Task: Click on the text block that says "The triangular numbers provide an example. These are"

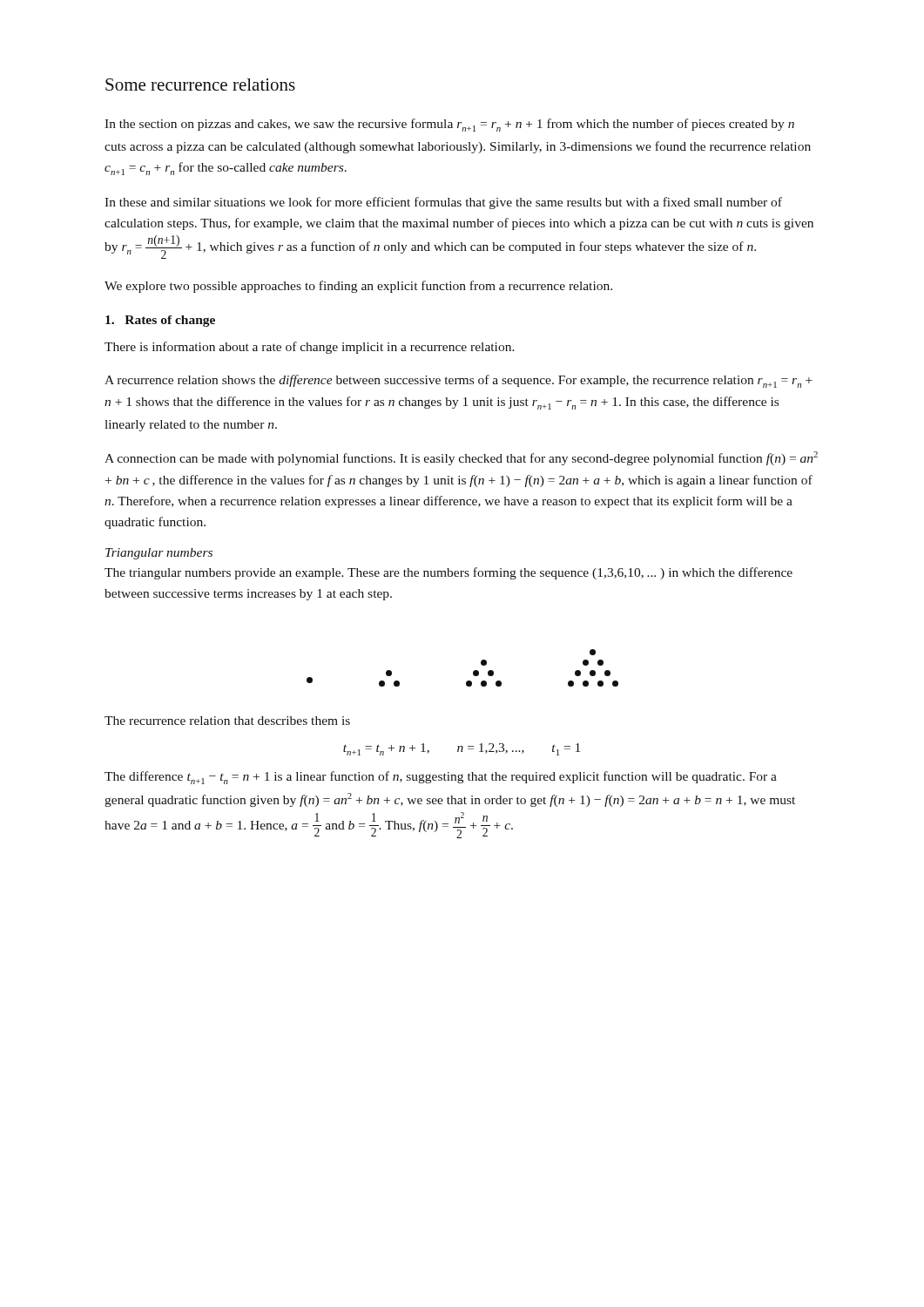Action: (449, 582)
